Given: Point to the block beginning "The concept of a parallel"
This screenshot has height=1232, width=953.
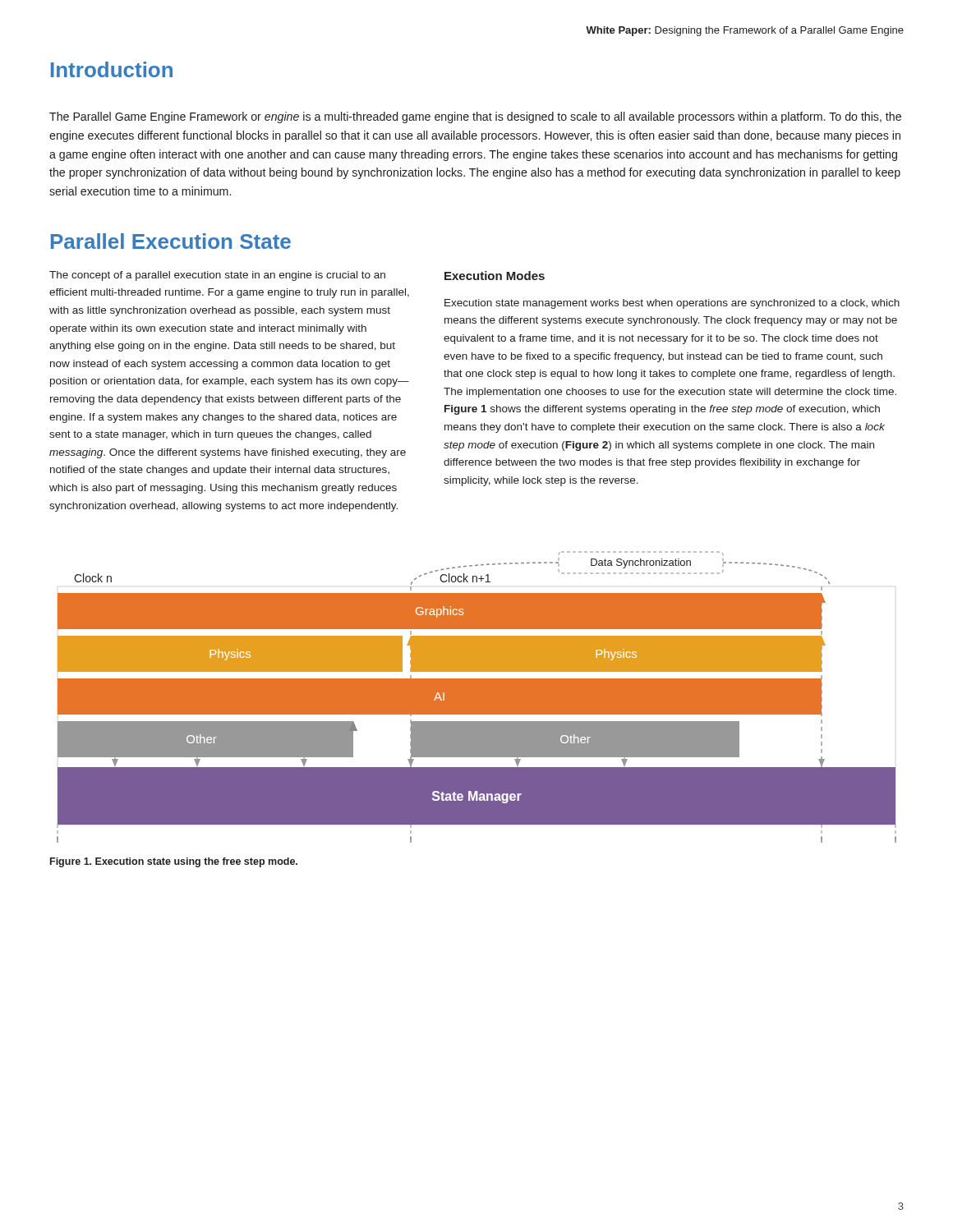Looking at the screenshot, I should click(x=230, y=390).
